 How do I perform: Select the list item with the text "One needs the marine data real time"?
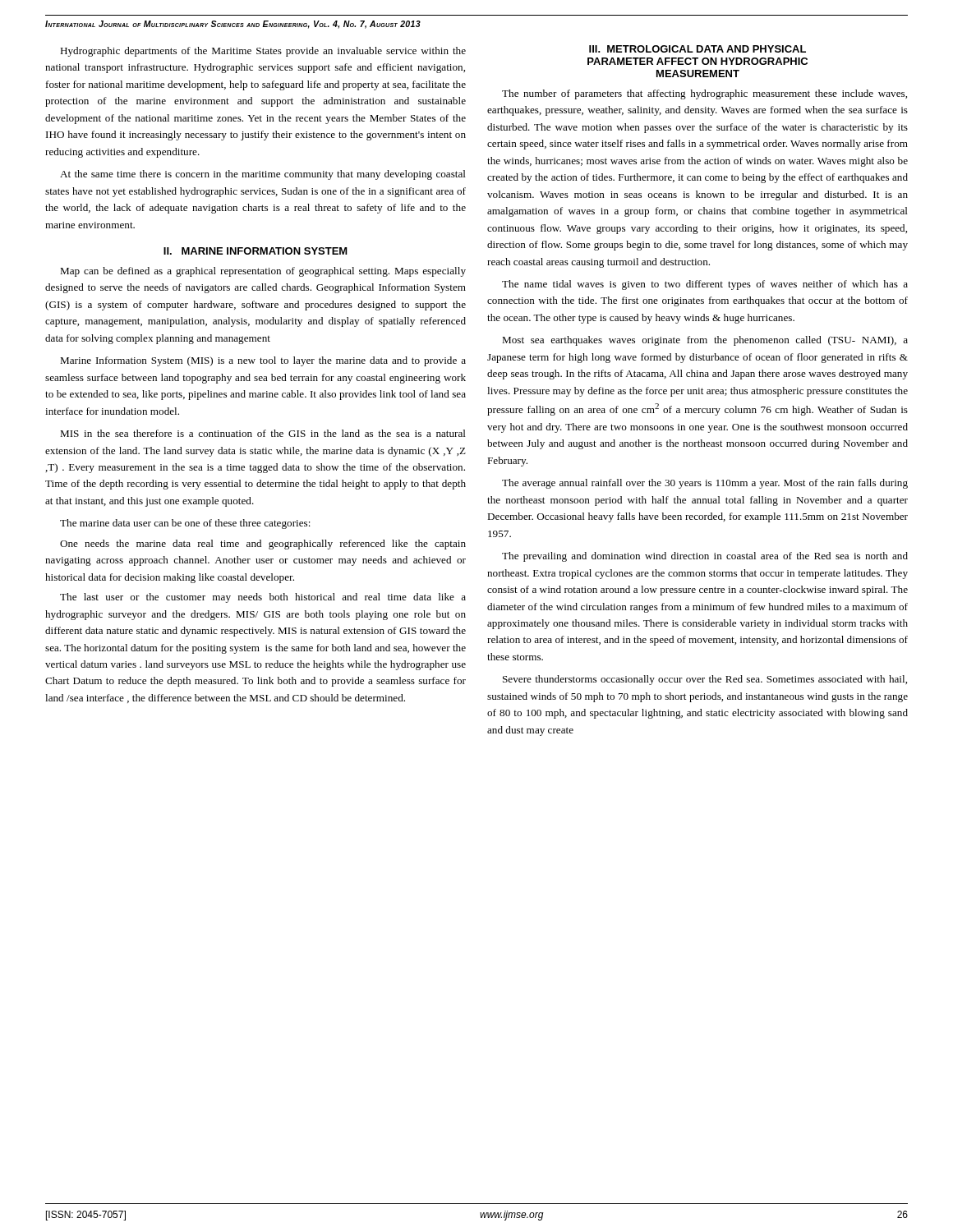(255, 560)
